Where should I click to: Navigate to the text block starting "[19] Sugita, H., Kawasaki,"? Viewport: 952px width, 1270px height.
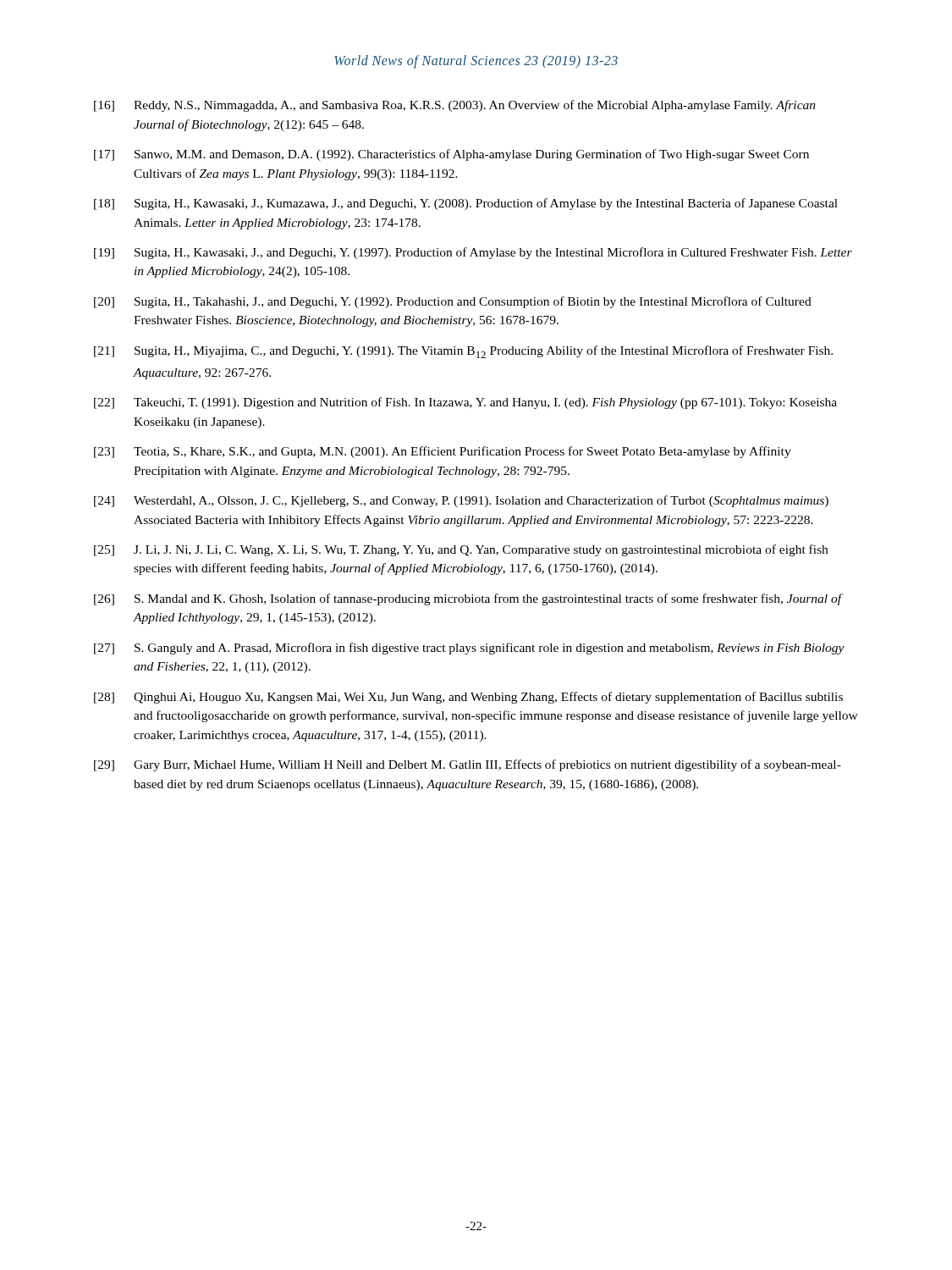click(476, 262)
